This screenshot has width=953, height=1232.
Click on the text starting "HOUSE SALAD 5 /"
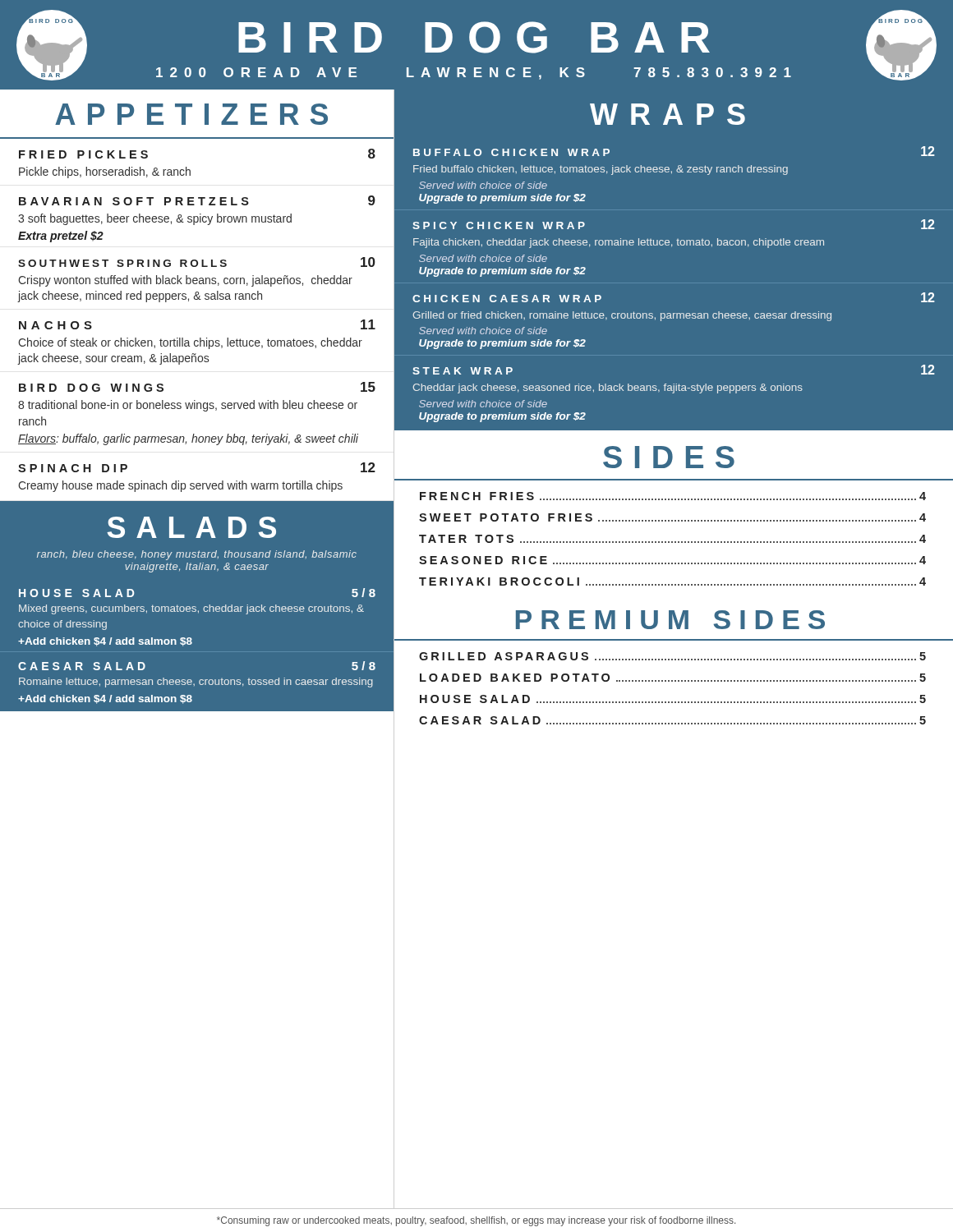[197, 617]
